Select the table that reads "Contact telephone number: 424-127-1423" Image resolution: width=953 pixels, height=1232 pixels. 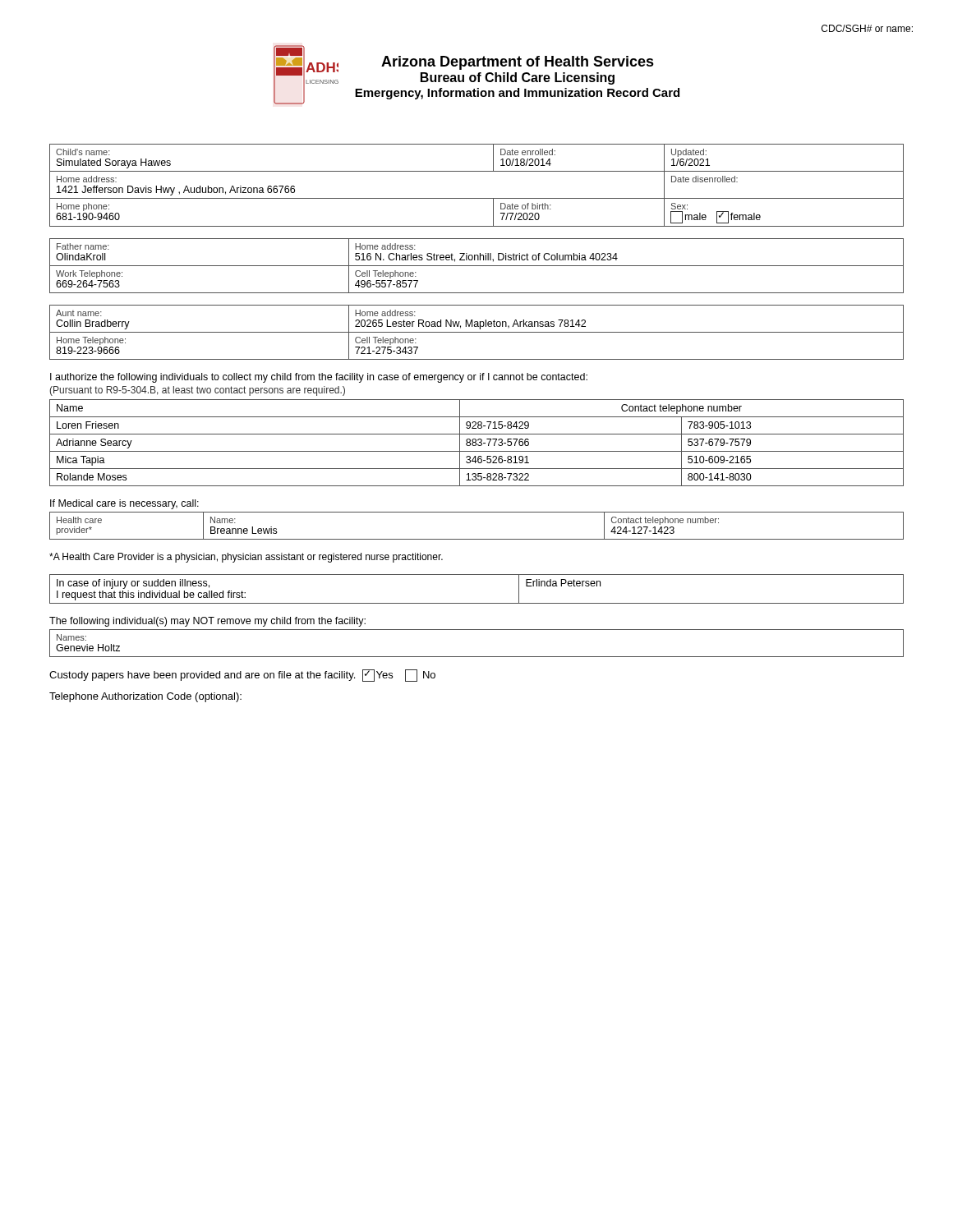click(x=476, y=526)
